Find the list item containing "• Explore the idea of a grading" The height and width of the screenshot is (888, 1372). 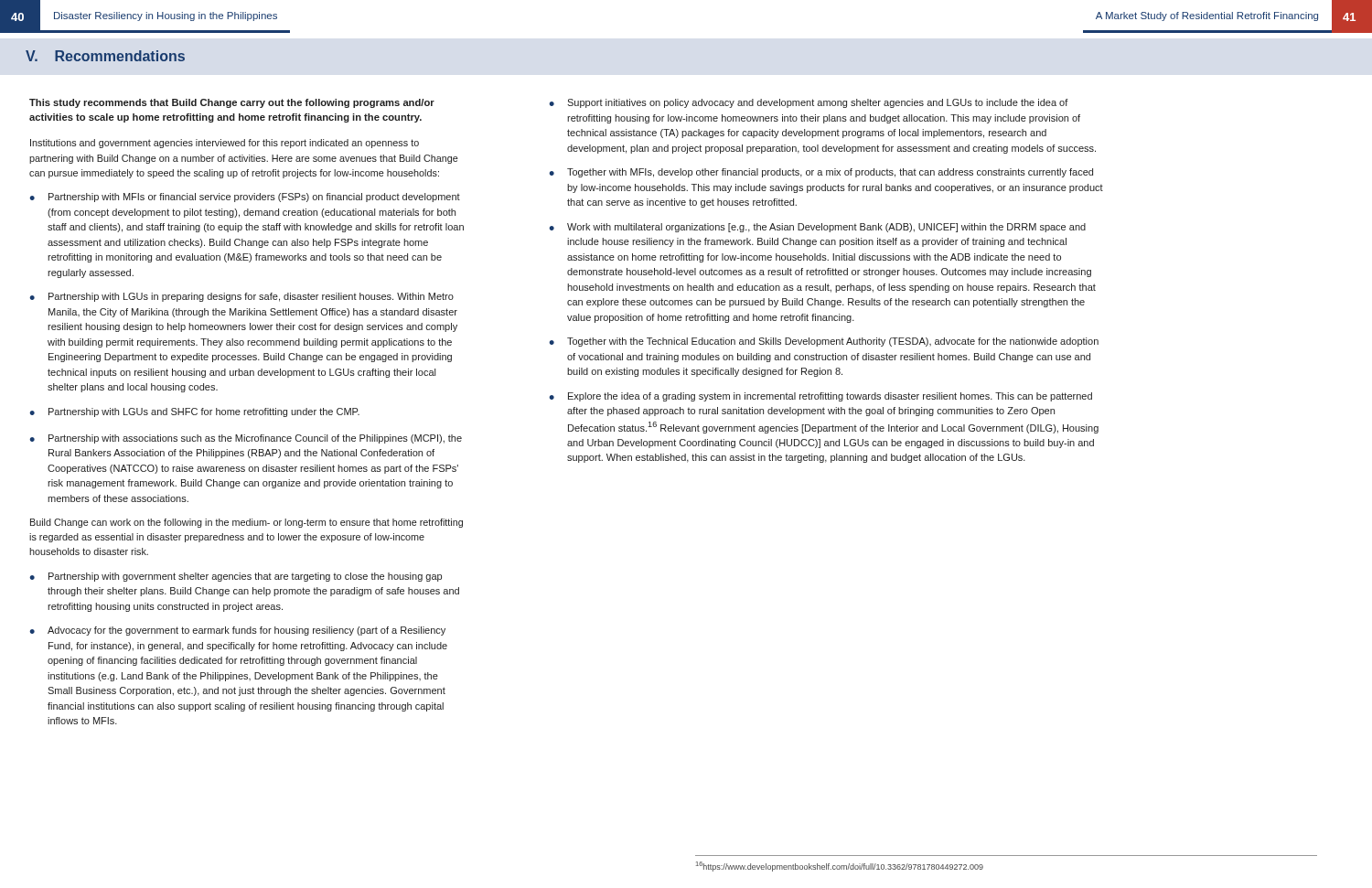coord(827,427)
